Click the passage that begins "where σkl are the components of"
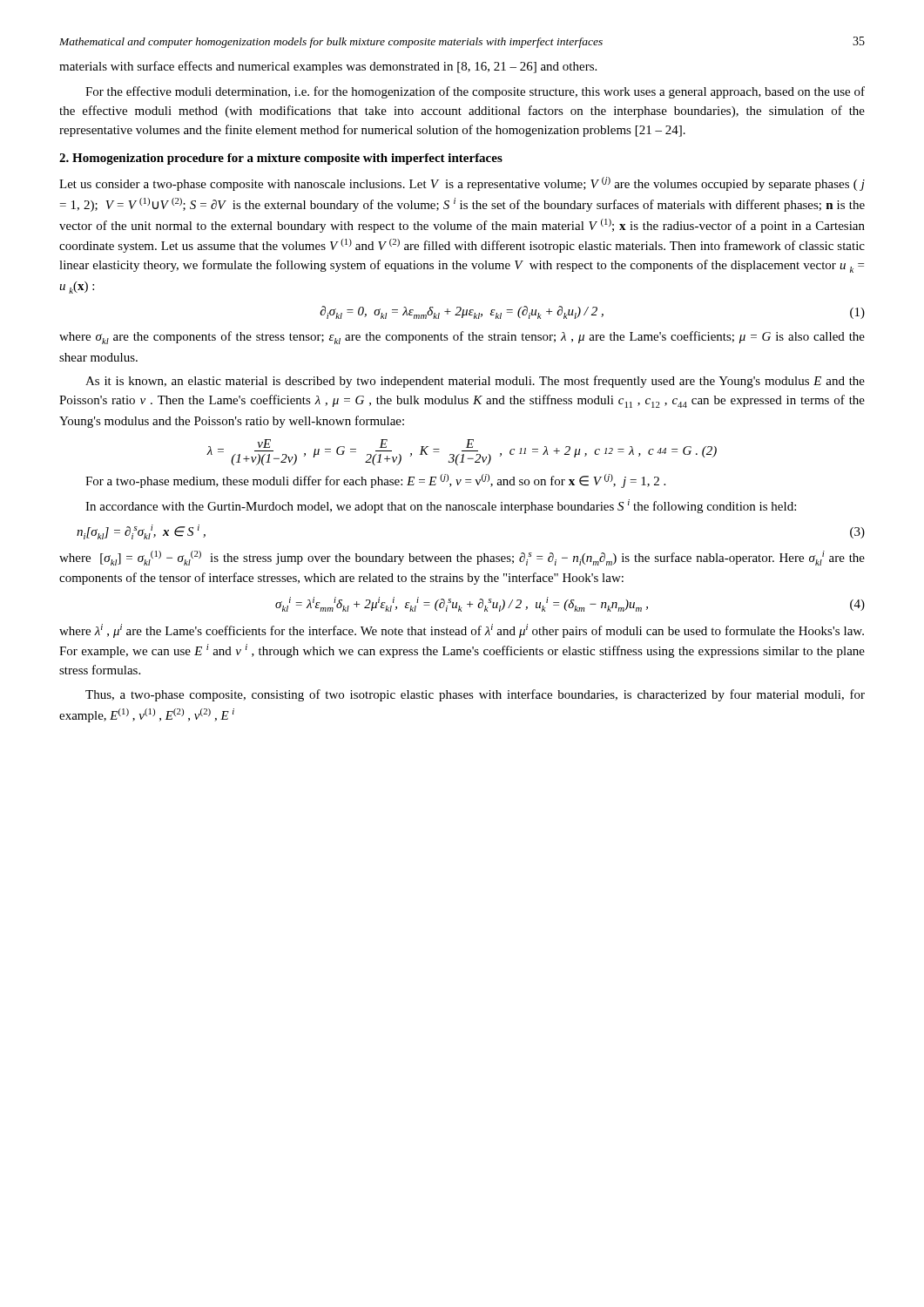924x1307 pixels. (x=462, y=347)
